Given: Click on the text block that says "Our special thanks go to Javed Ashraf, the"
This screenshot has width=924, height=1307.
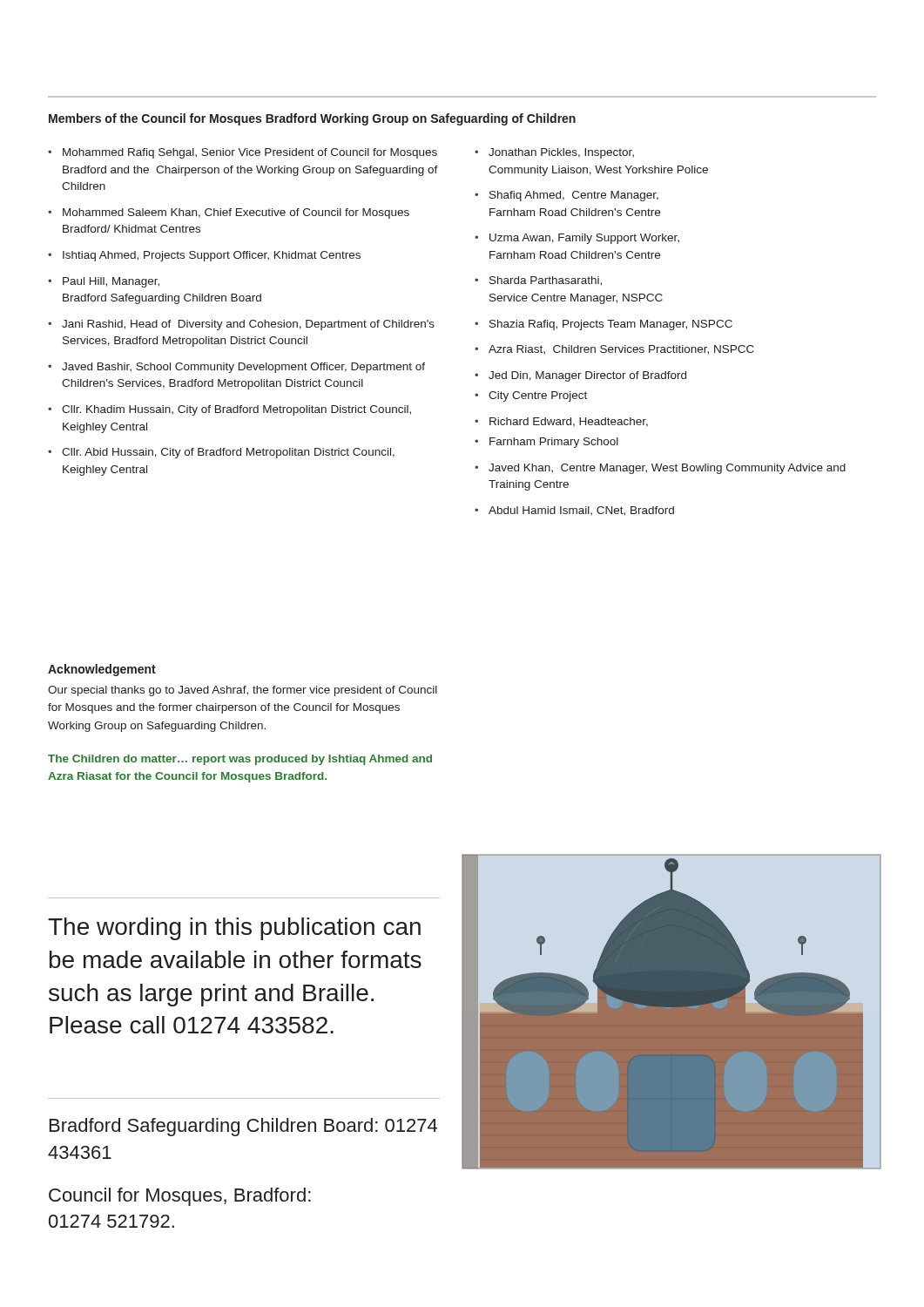Looking at the screenshot, I should click(x=243, y=707).
